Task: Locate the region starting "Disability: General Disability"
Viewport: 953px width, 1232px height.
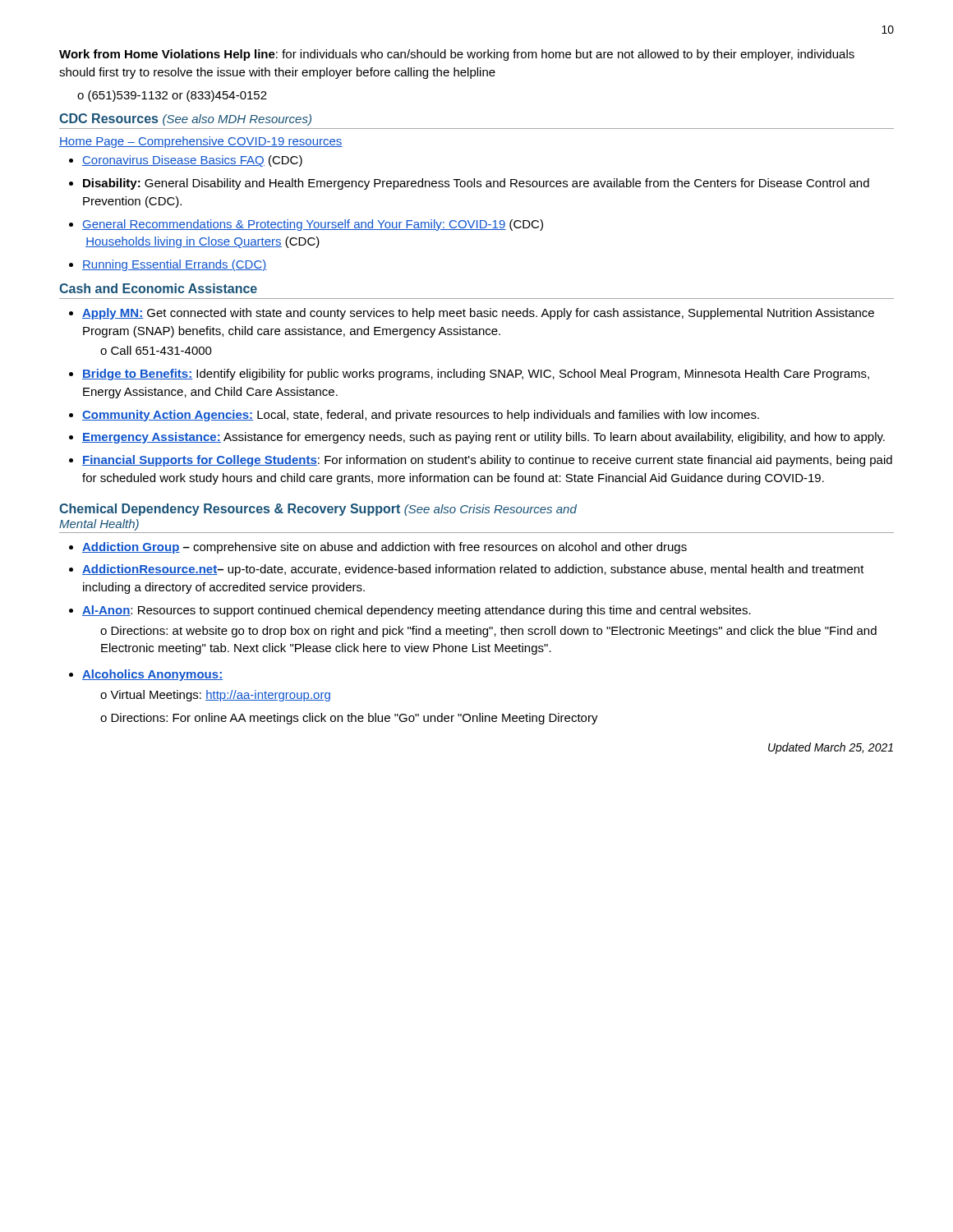Action: point(476,192)
